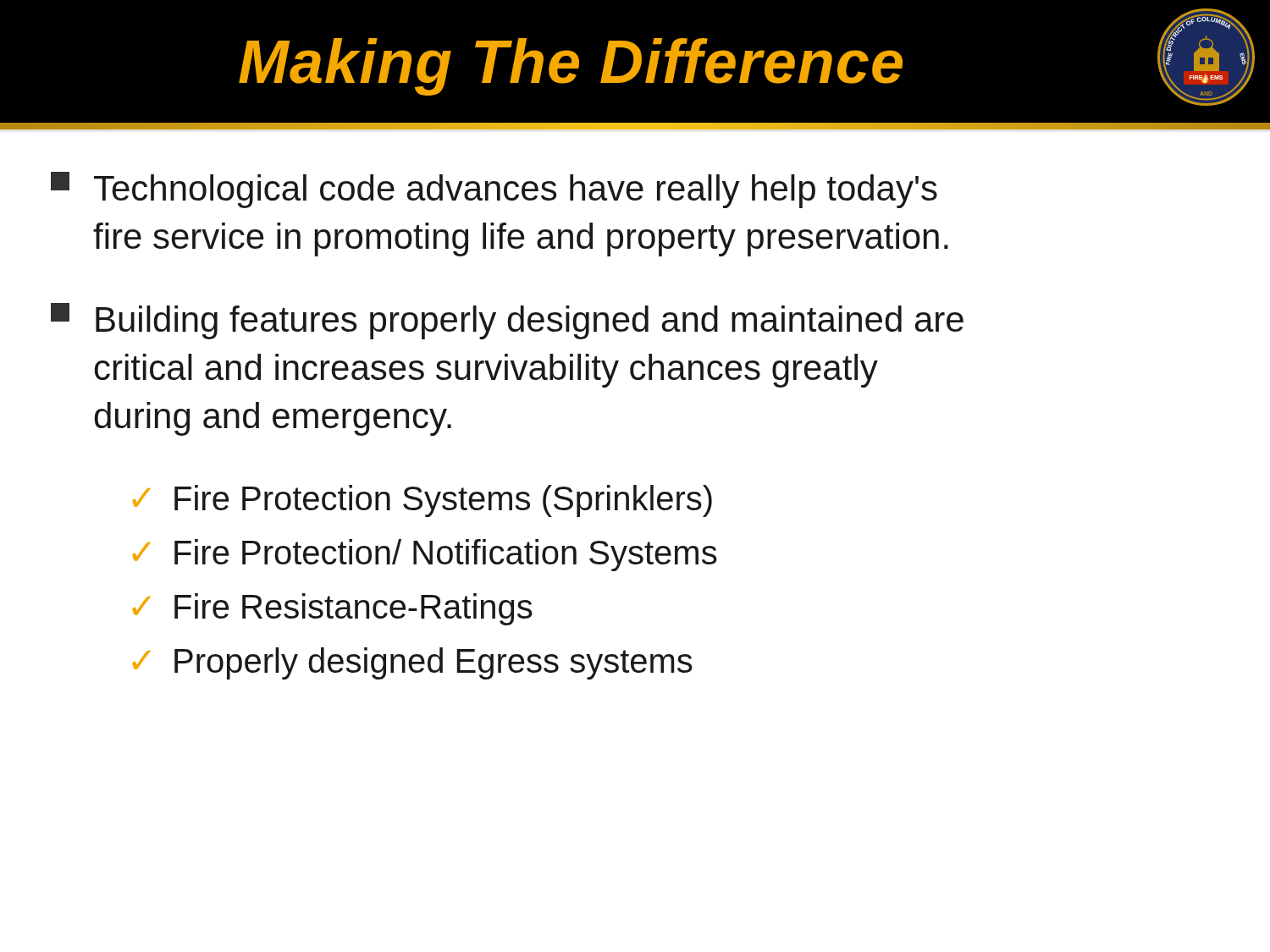Find the block on this page that starts "Building features properly designed and maintained"

(508, 368)
